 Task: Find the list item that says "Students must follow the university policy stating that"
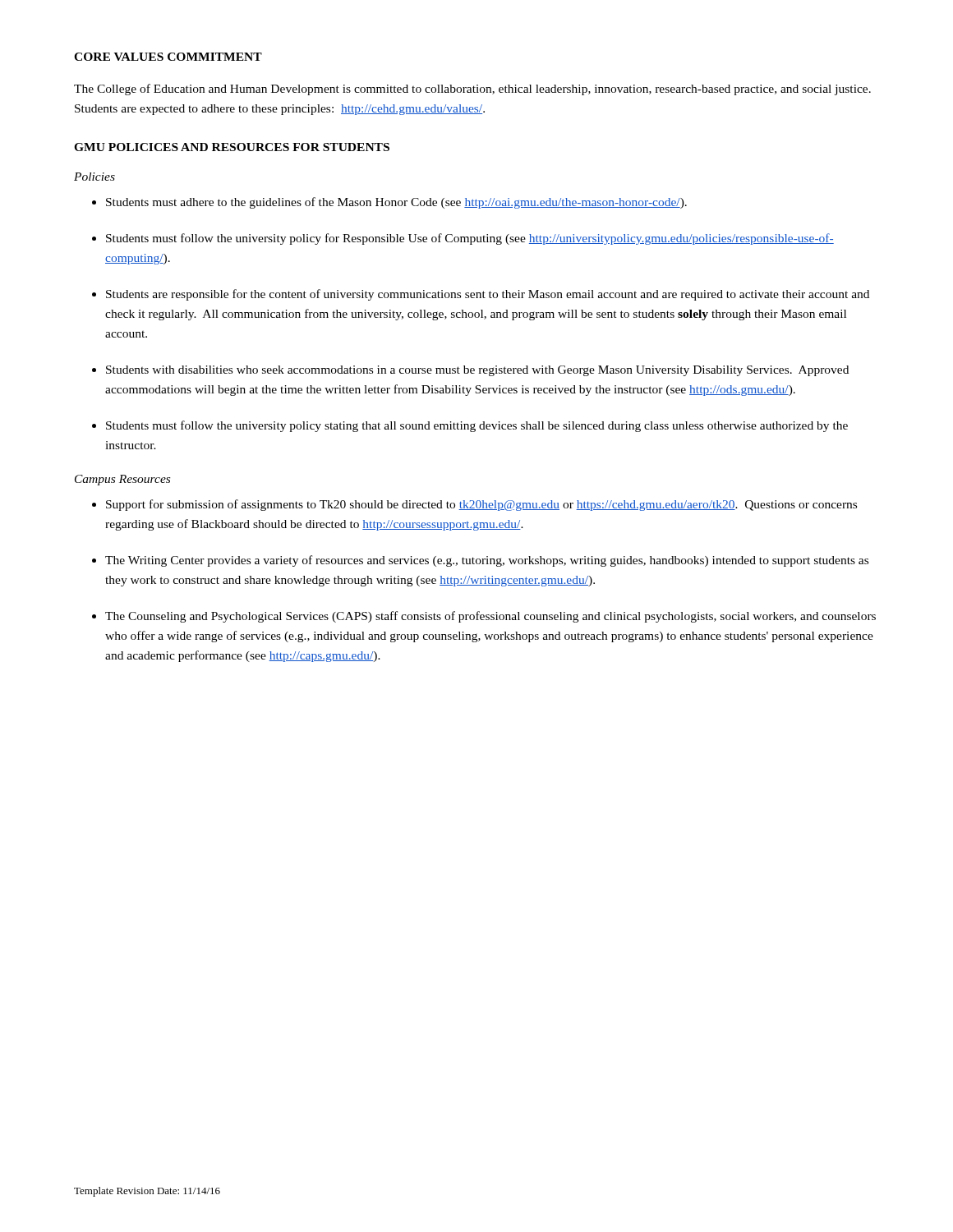click(x=477, y=435)
